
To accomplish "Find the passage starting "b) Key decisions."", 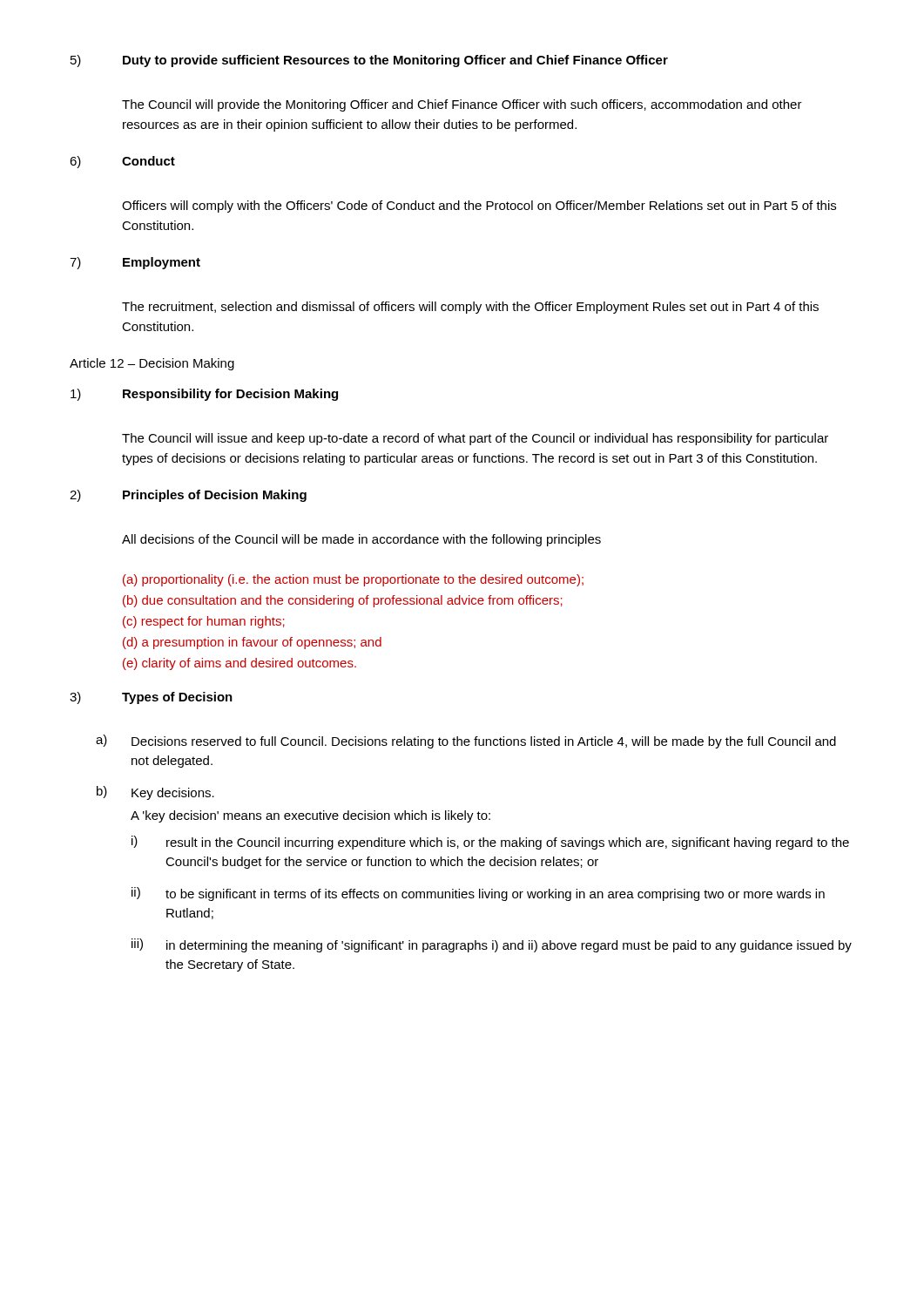I will pyautogui.click(x=155, y=793).
